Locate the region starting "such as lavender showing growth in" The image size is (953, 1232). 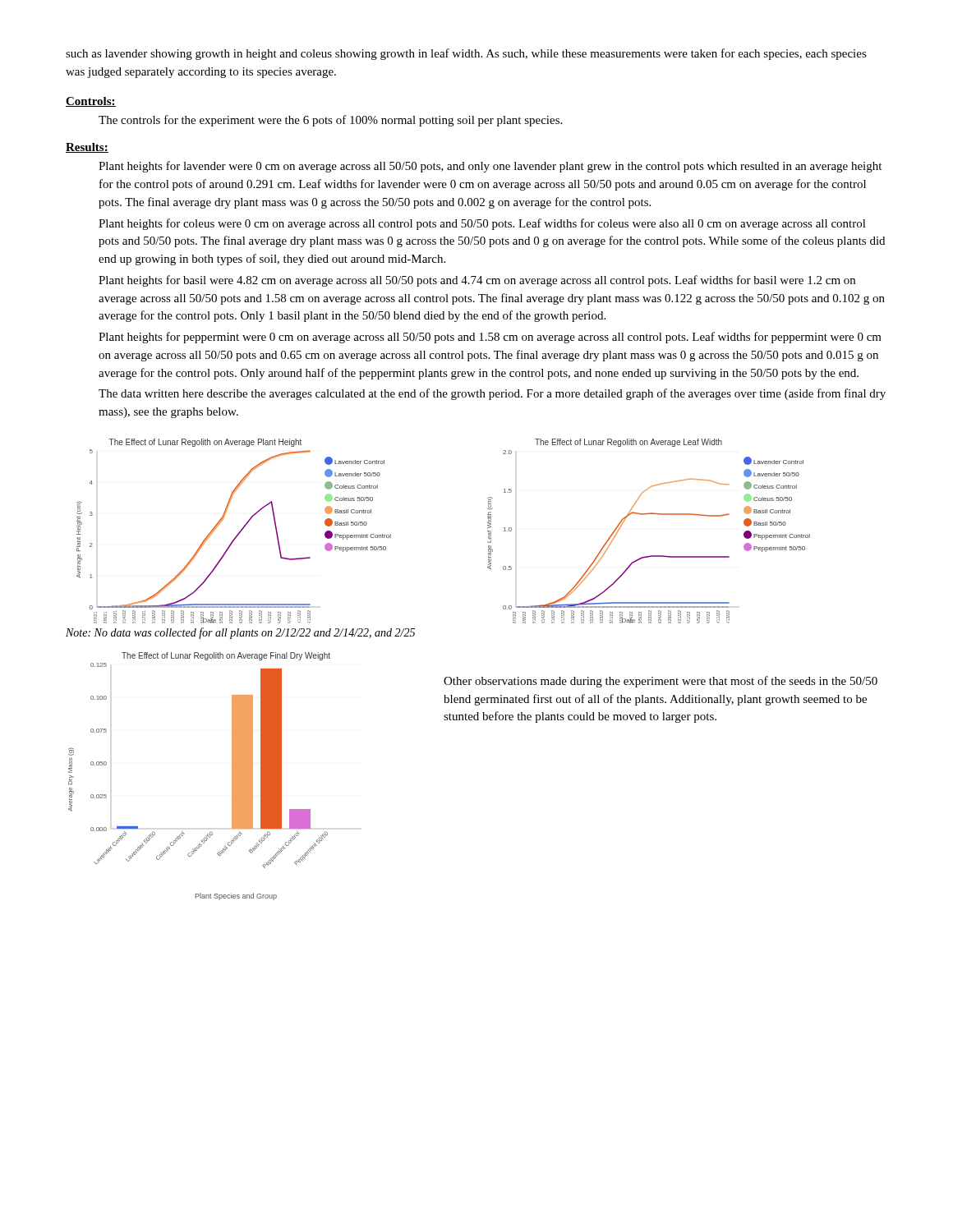(x=466, y=62)
